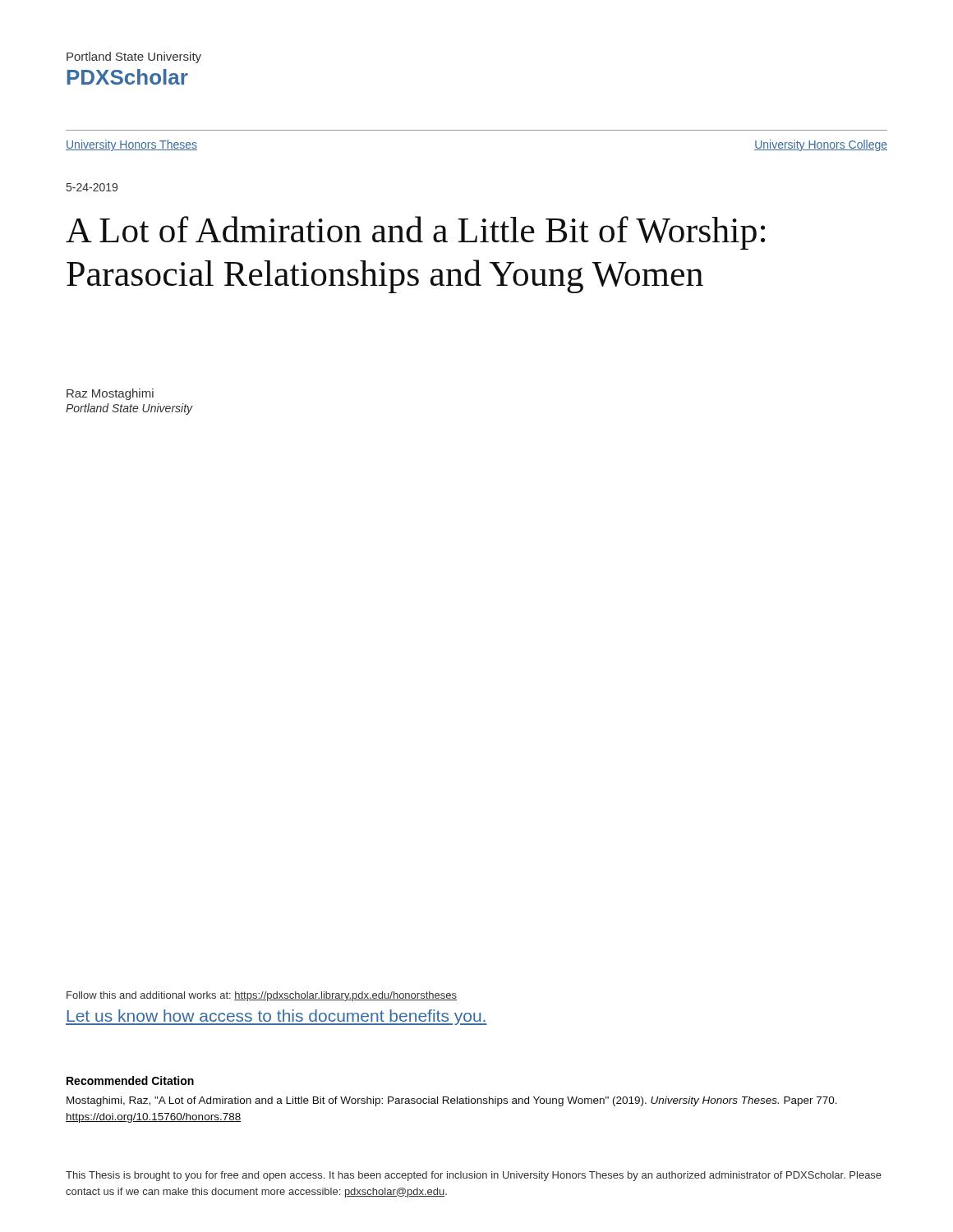This screenshot has width=953, height=1232.
Task: Point to the title beginning "A Lot of Admiration and"
Action: [476, 253]
